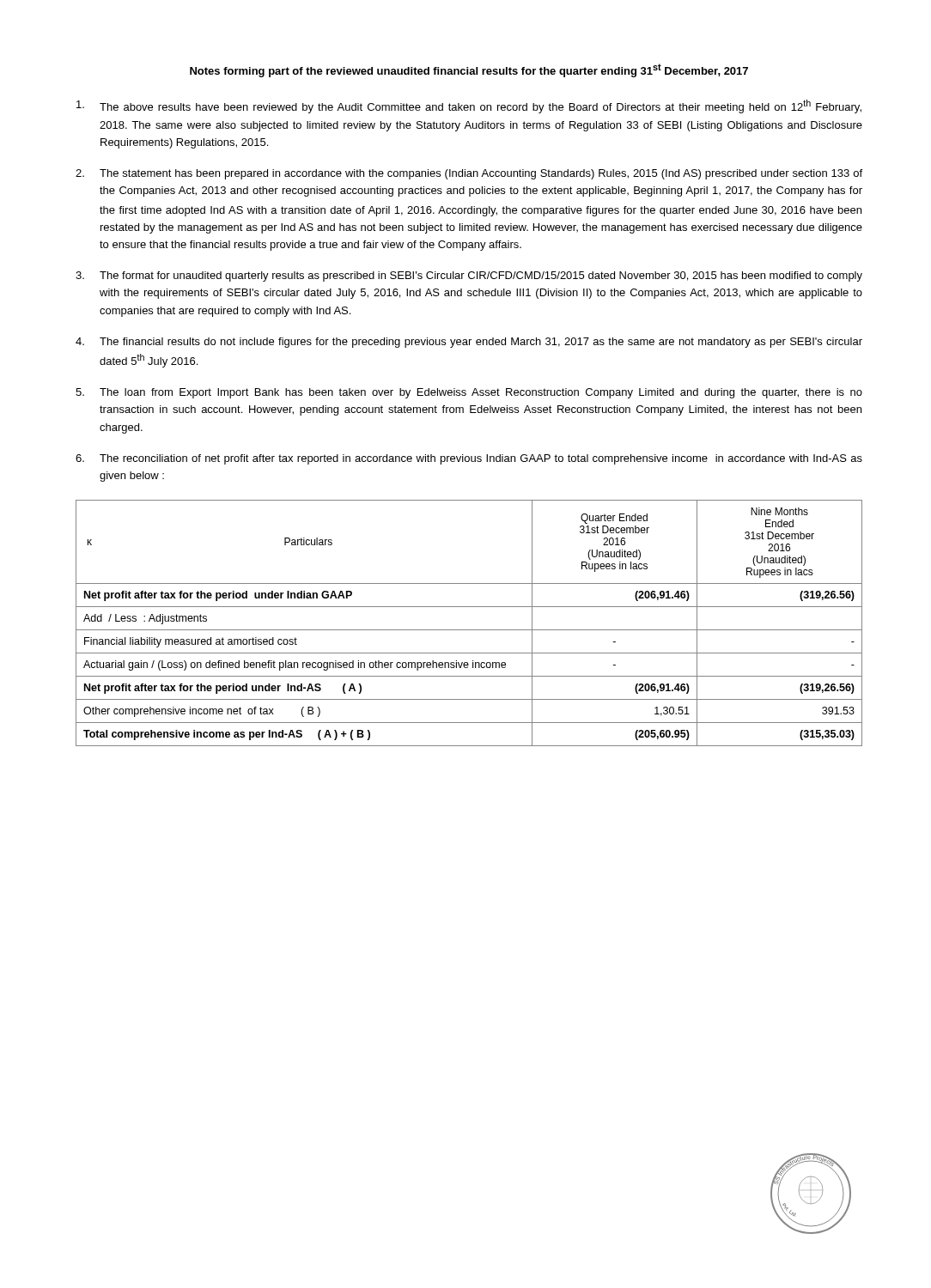The width and height of the screenshot is (931, 1288).
Task: Navigate to the region starting "6. The reconciliation of net profit after"
Action: 469,467
